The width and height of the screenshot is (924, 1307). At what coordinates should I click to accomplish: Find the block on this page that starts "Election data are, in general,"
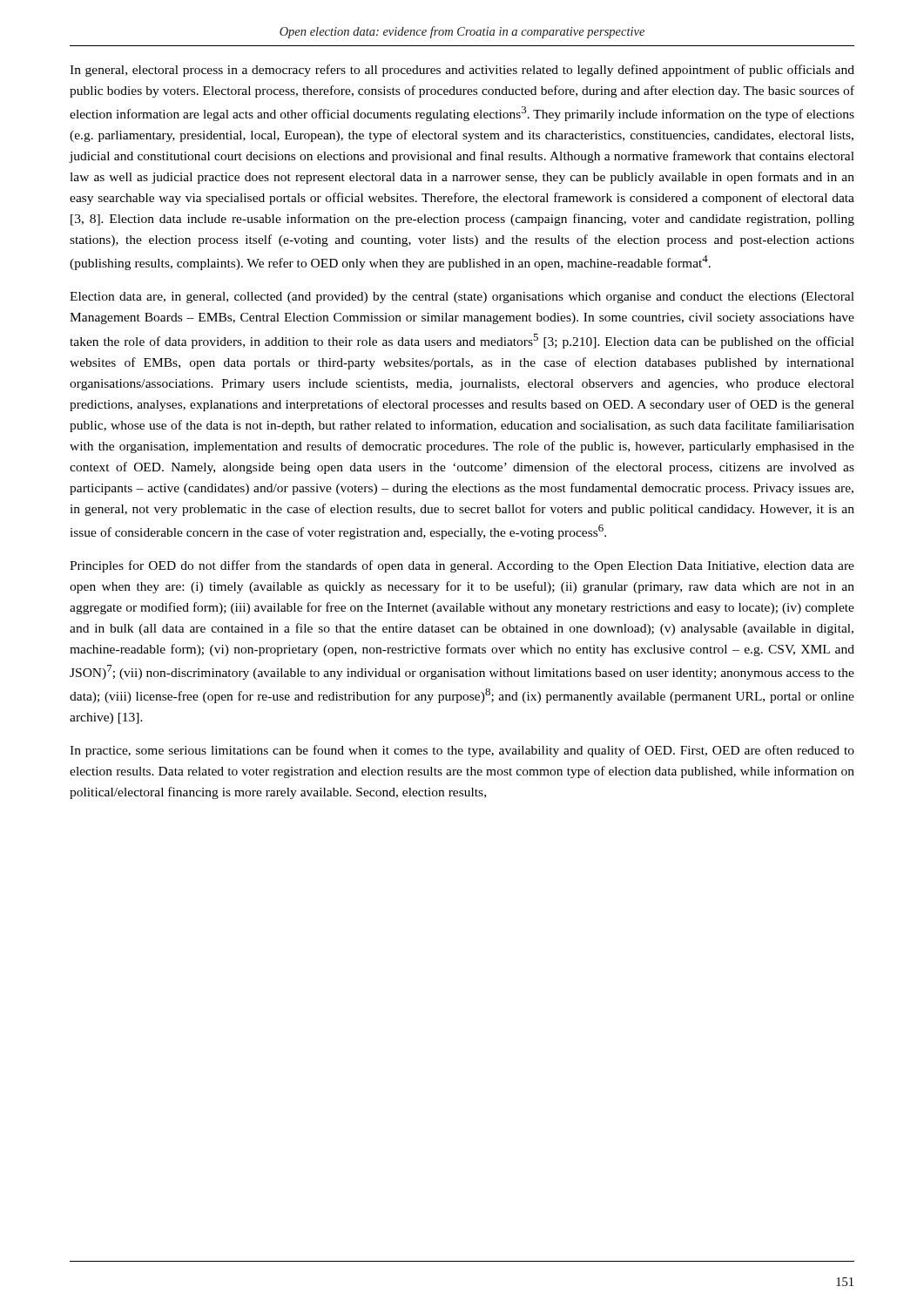pyautogui.click(x=462, y=415)
